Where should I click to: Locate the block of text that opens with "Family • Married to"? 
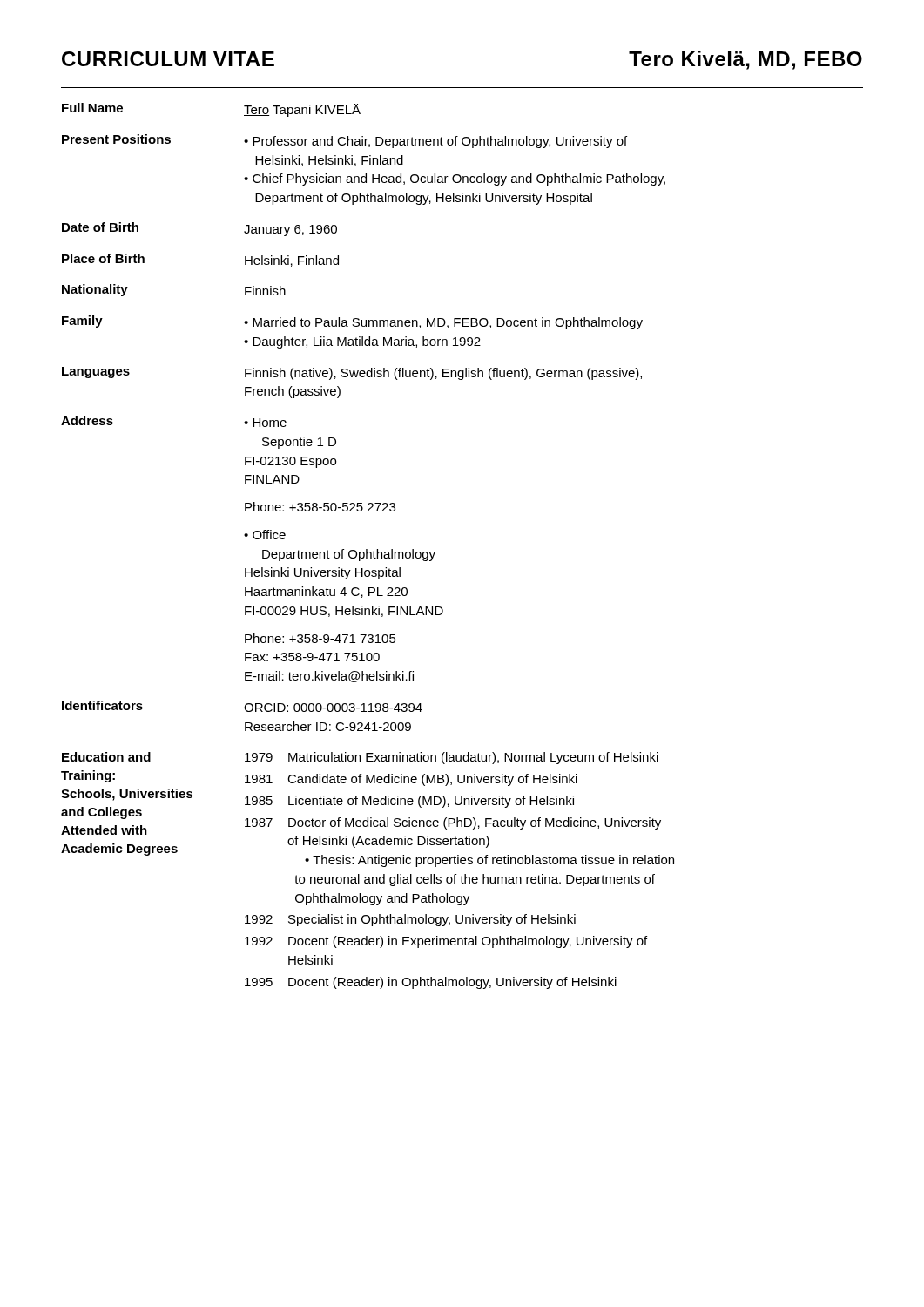pyautogui.click(x=462, y=332)
